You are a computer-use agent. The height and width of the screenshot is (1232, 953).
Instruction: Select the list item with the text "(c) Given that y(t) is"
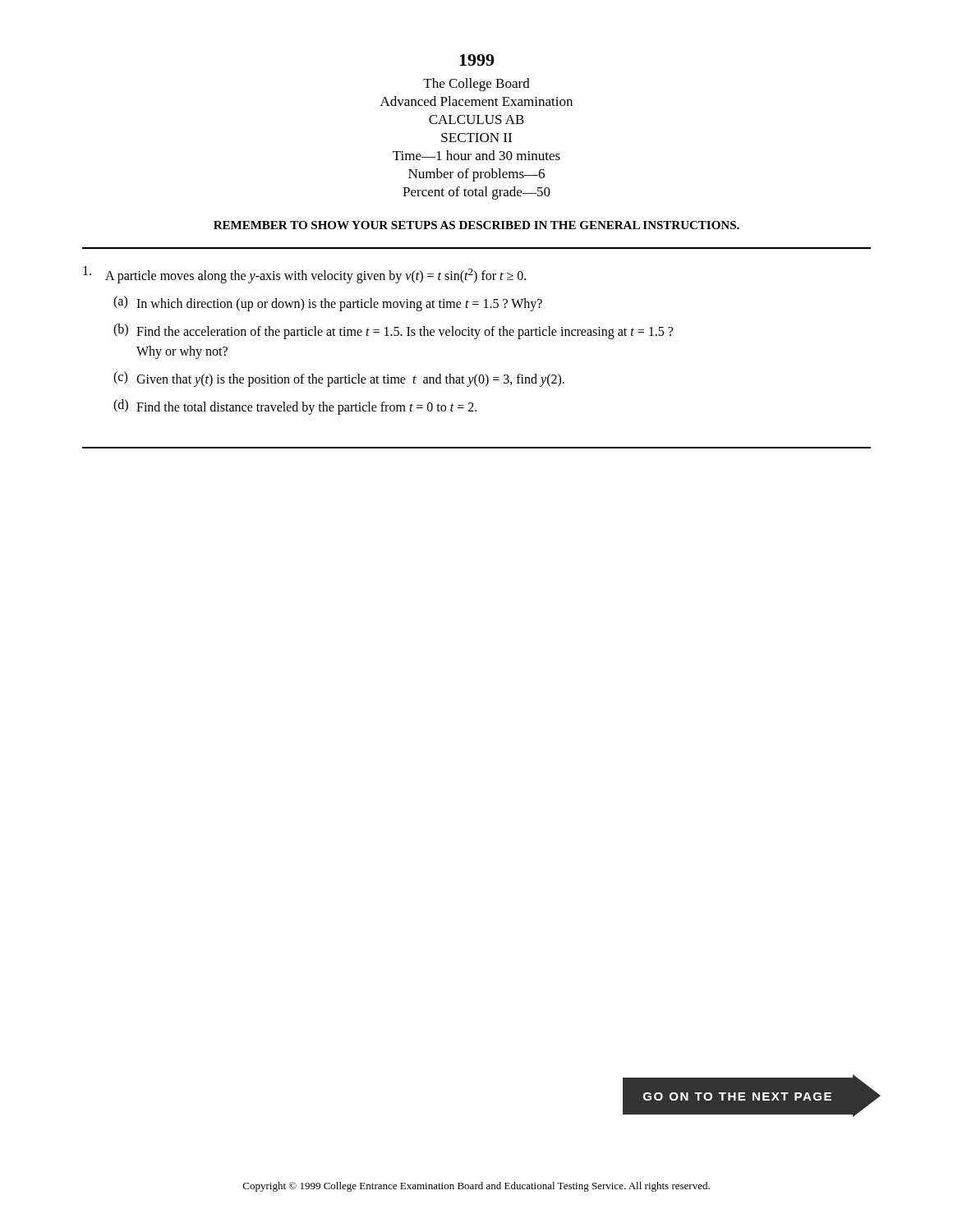(x=339, y=380)
